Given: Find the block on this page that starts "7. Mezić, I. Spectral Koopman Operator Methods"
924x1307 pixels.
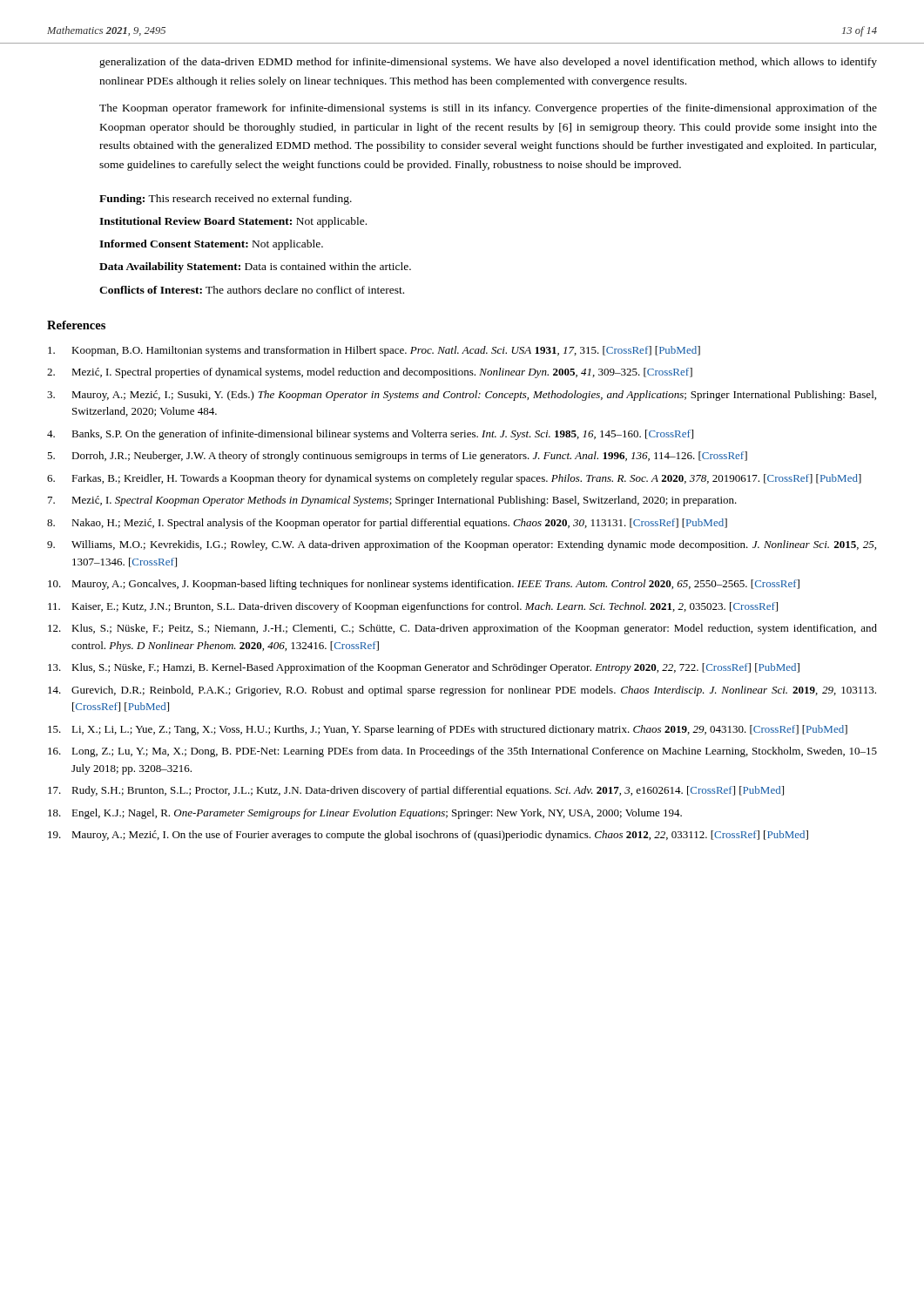Looking at the screenshot, I should (x=462, y=500).
